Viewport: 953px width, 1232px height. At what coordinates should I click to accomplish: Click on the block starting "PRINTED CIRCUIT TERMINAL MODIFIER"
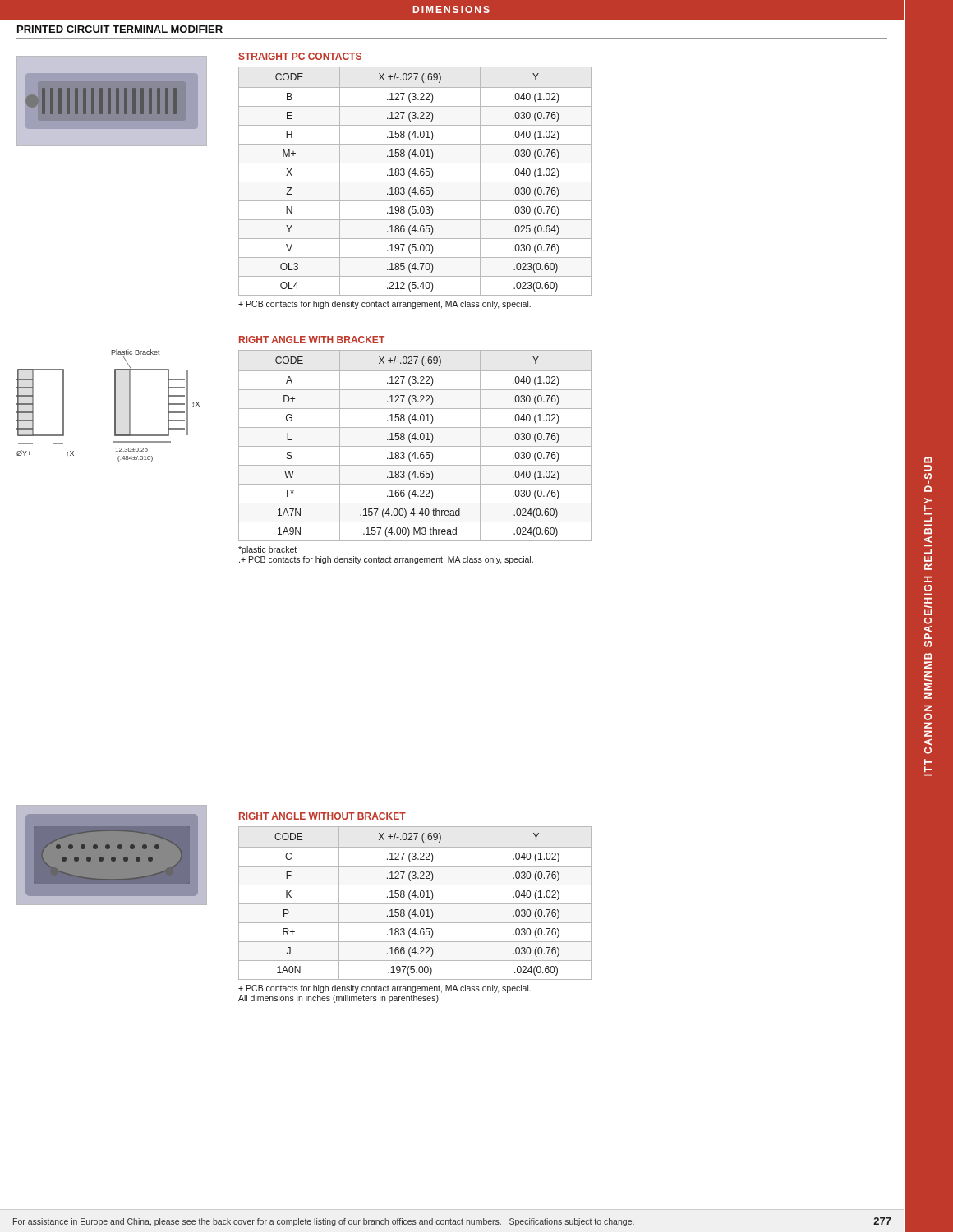pos(120,29)
